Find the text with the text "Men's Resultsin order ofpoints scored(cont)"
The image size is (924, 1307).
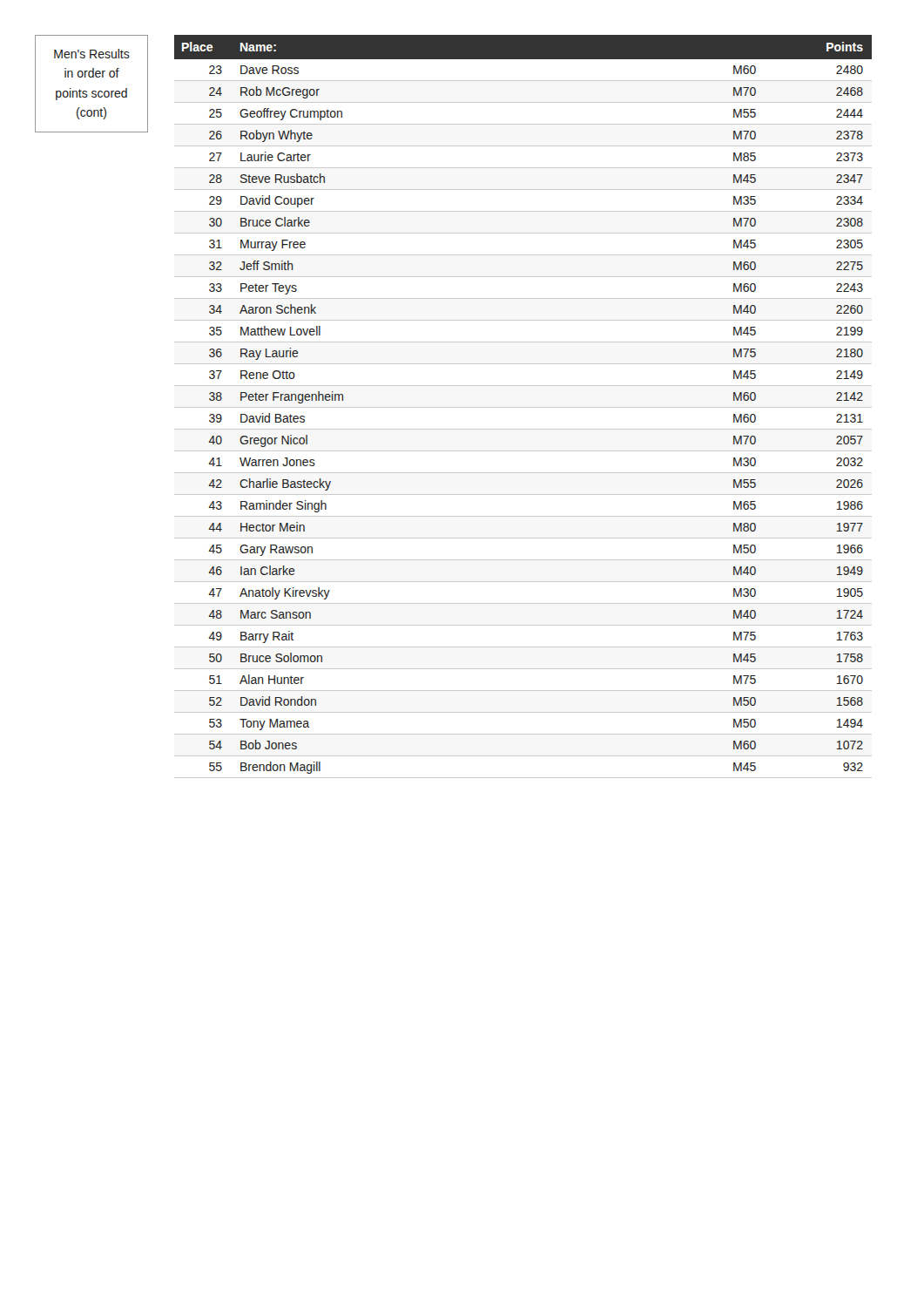[91, 83]
